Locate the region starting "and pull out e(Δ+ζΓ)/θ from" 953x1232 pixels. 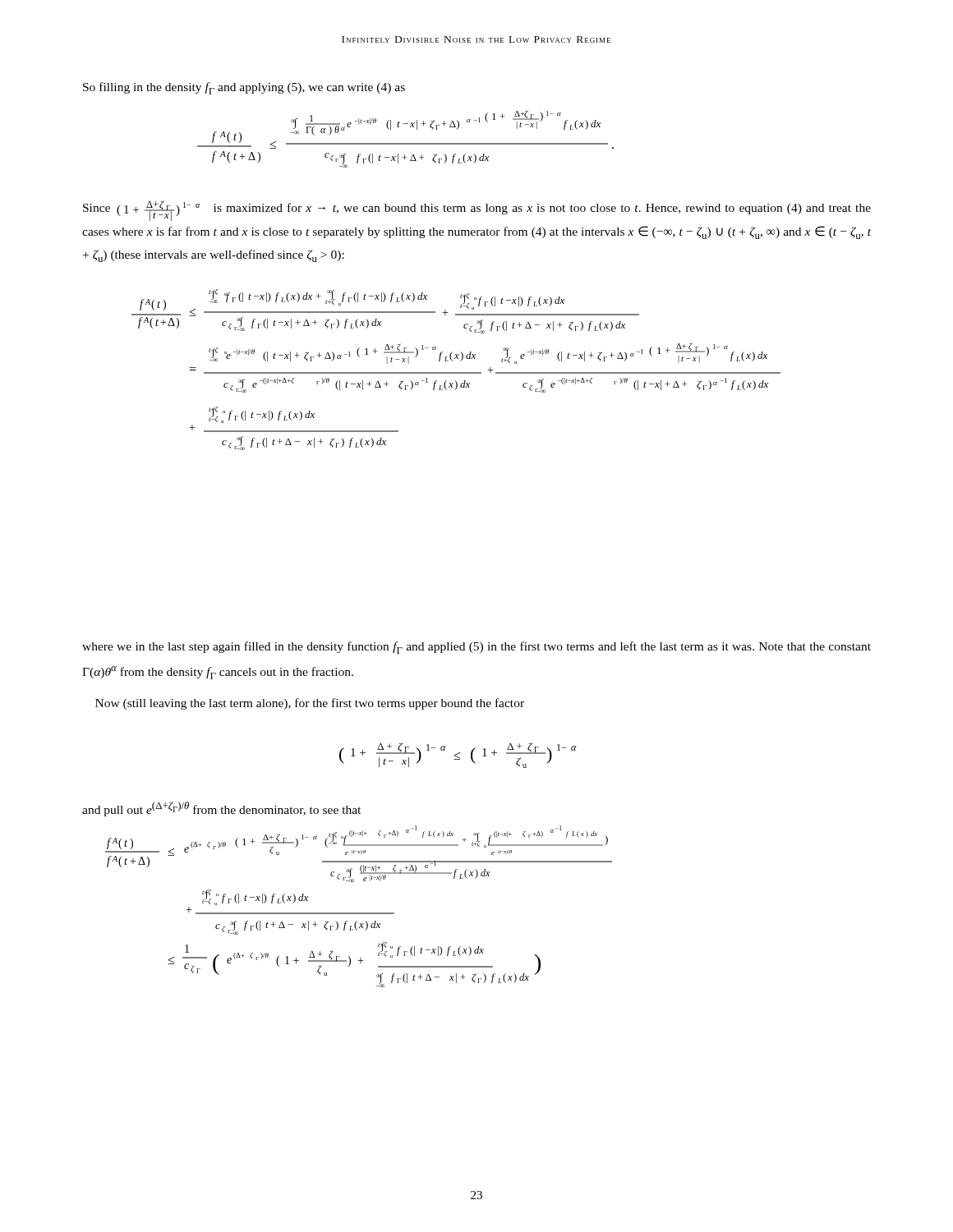click(222, 808)
